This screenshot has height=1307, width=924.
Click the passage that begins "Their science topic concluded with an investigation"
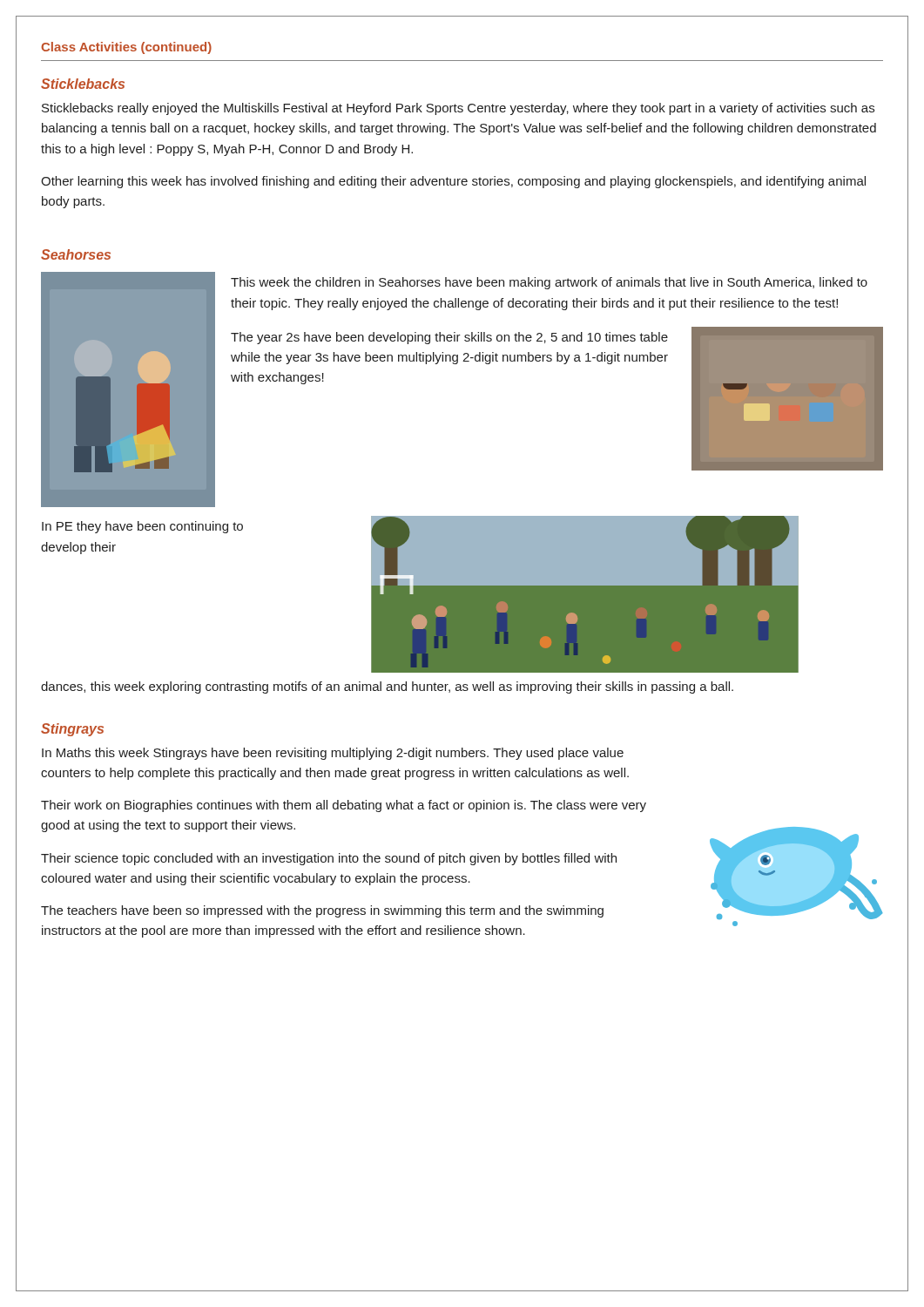click(329, 868)
